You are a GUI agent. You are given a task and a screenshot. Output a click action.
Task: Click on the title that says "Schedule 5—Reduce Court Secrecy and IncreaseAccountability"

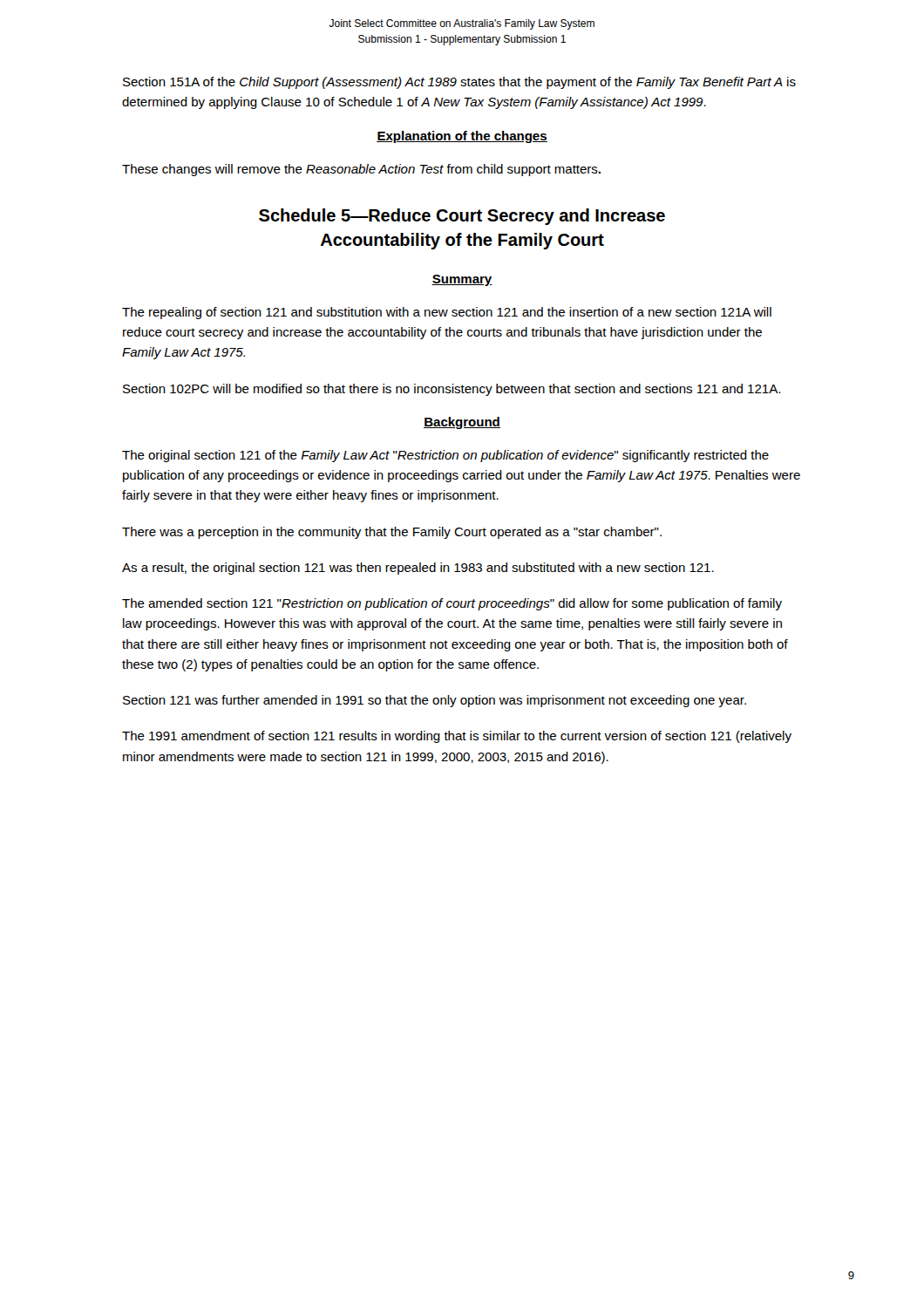[x=462, y=227]
